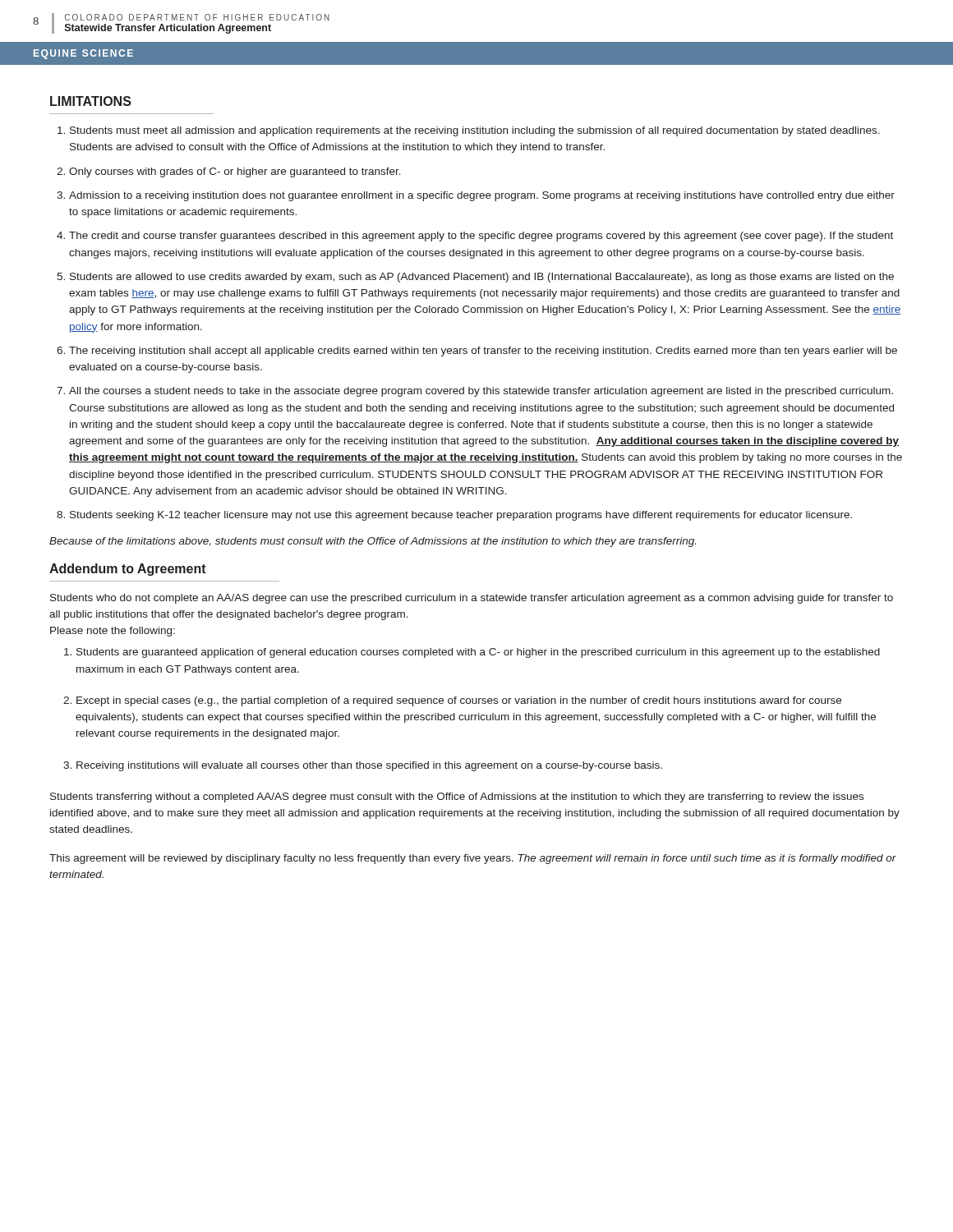953x1232 pixels.
Task: Select the list item that reads "Receiving institutions will evaluate all courses other"
Action: click(x=490, y=765)
